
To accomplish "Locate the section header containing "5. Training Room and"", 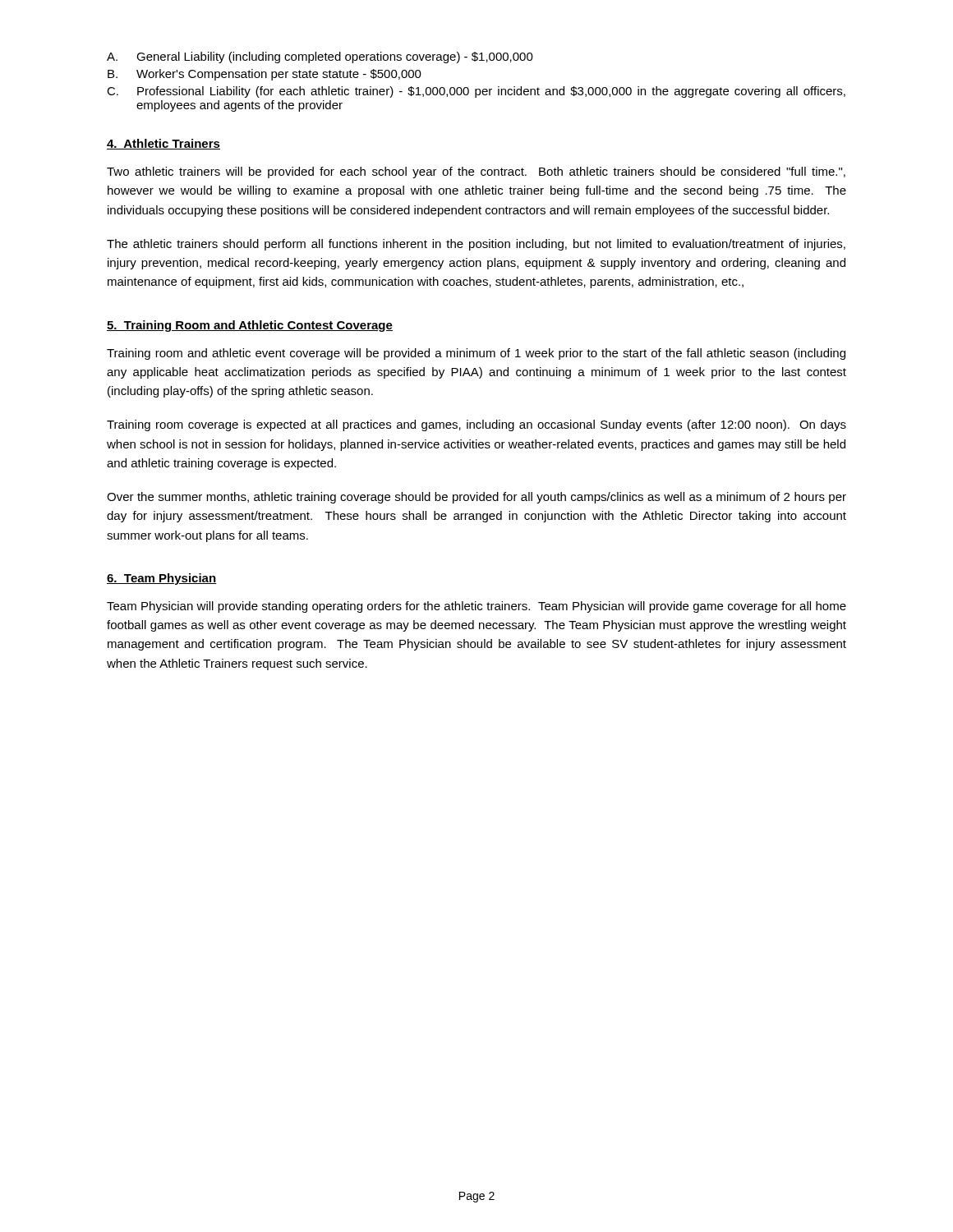I will 250,324.
